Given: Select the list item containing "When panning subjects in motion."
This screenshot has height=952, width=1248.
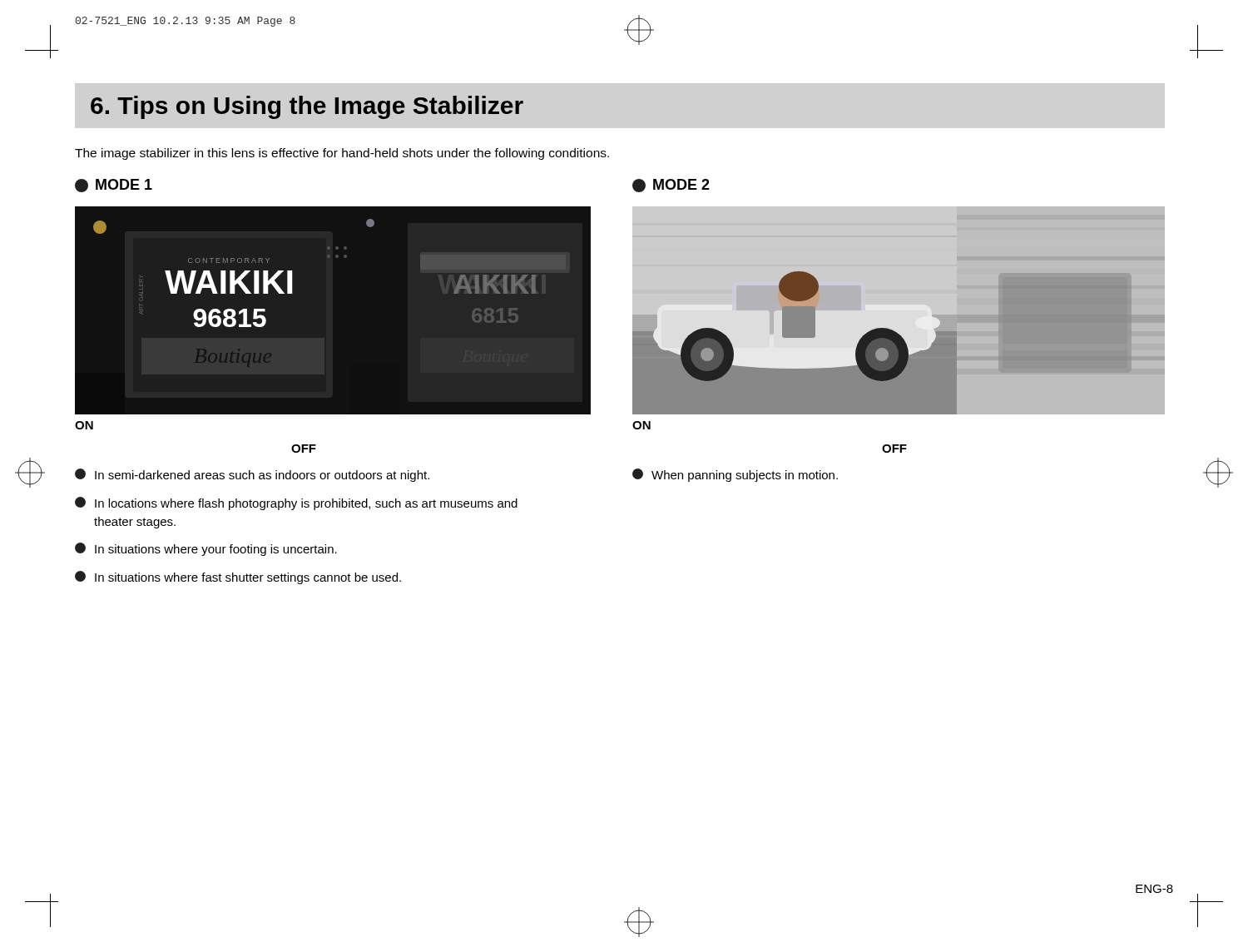Looking at the screenshot, I should (736, 475).
